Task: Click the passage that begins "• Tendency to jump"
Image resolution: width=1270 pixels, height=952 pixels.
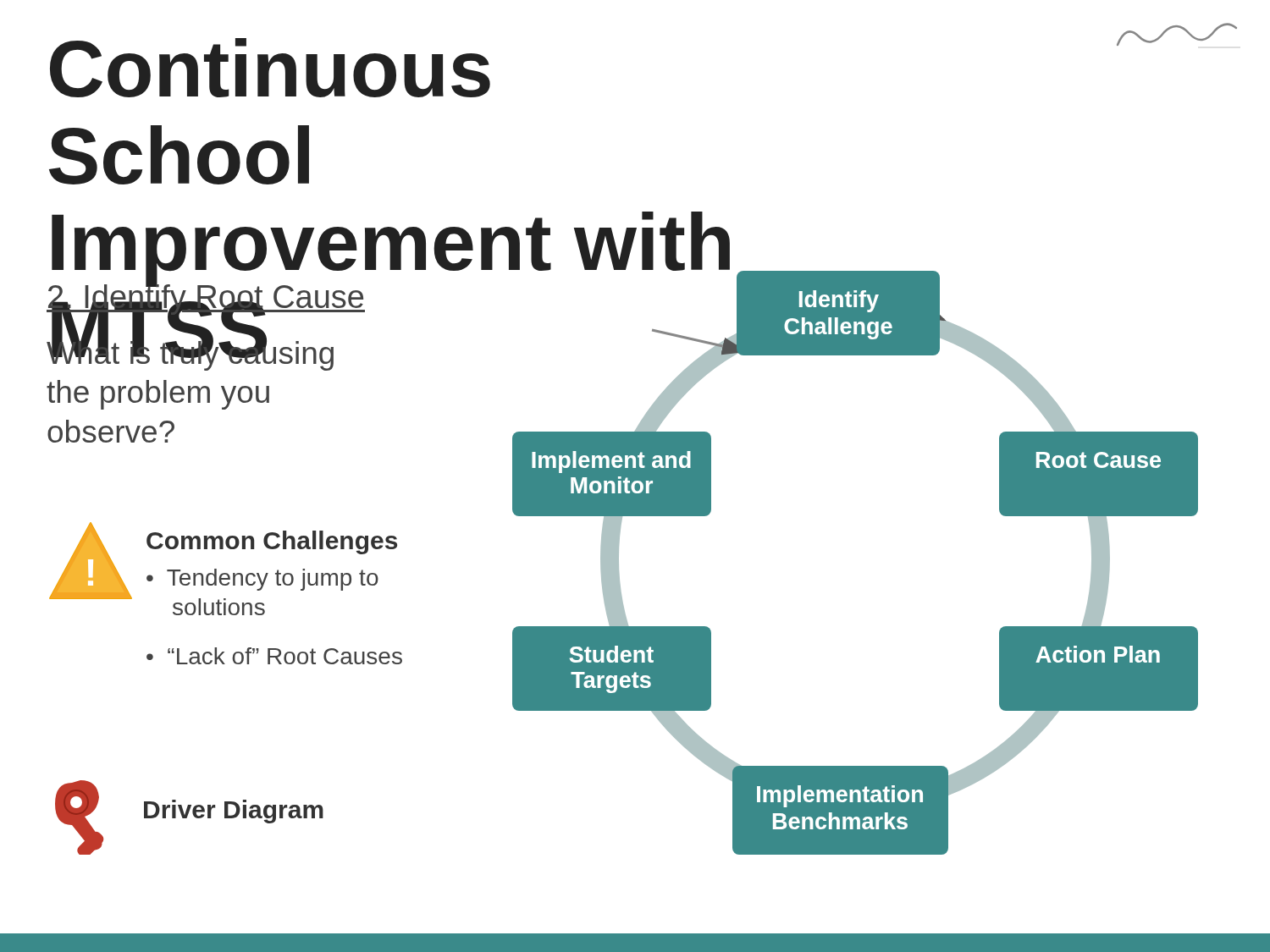Action: click(298, 592)
